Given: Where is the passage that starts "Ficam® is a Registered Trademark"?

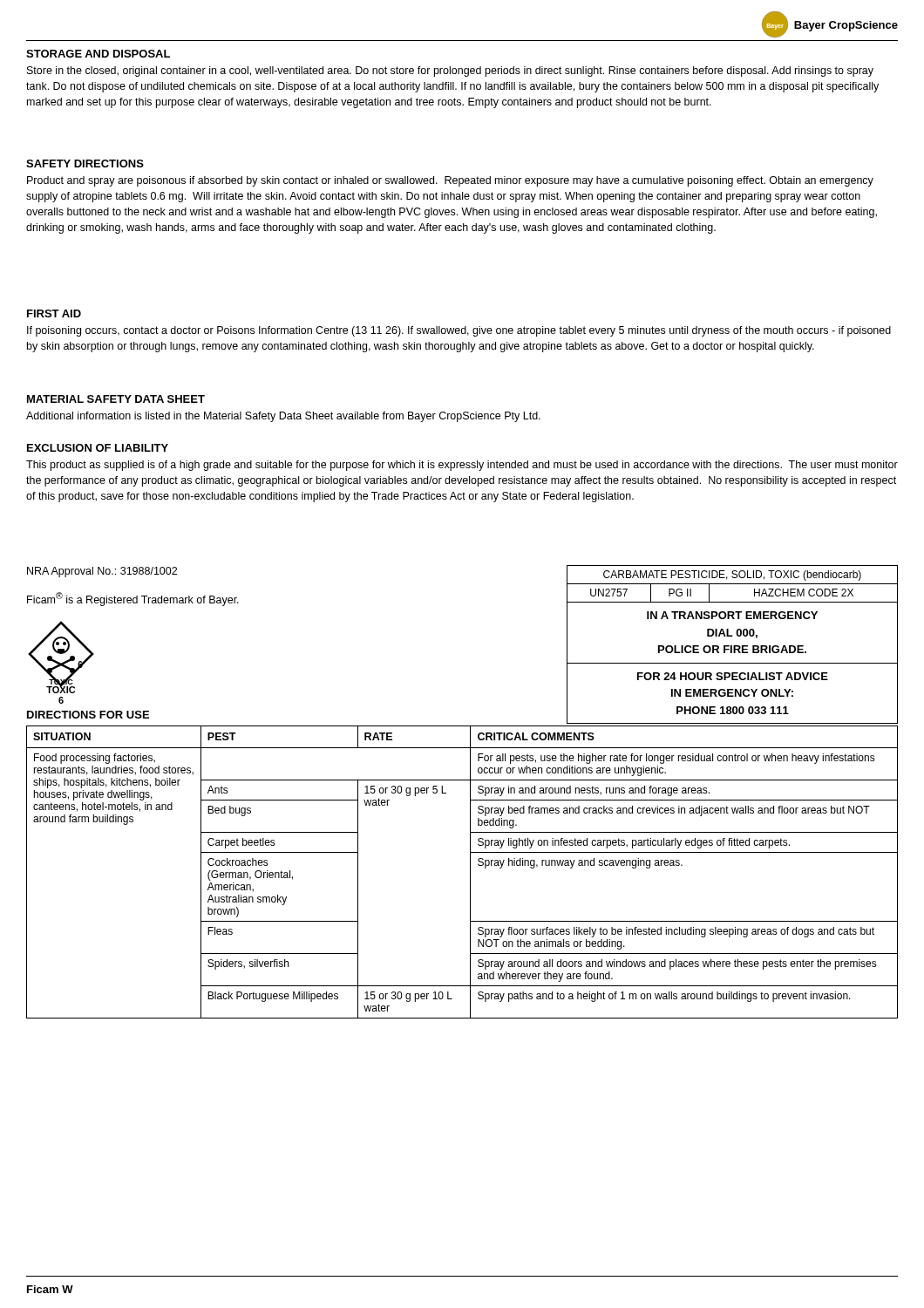Looking at the screenshot, I should (x=133, y=599).
